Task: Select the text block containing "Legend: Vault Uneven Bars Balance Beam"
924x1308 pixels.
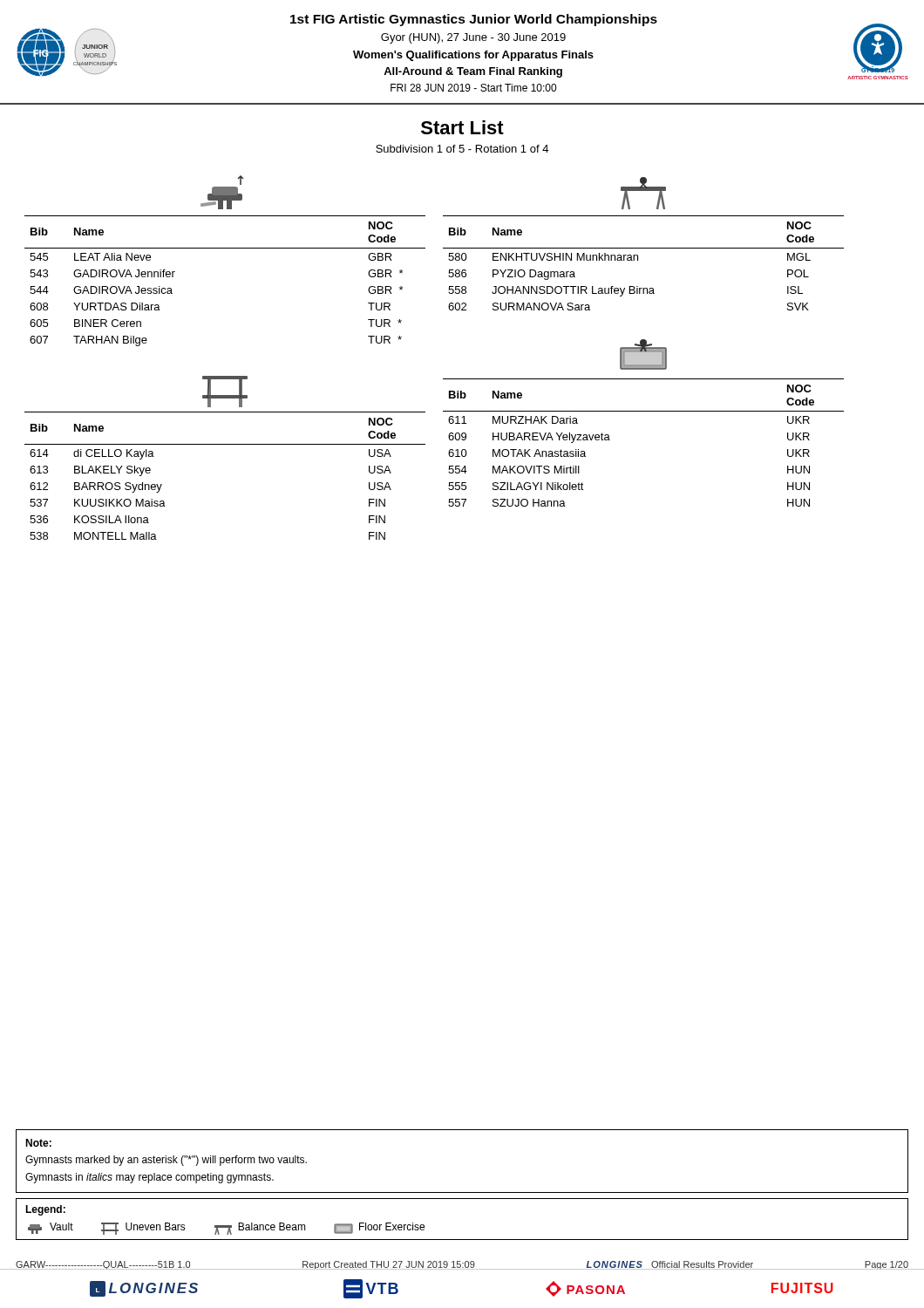Action: [x=45, y=1210]
